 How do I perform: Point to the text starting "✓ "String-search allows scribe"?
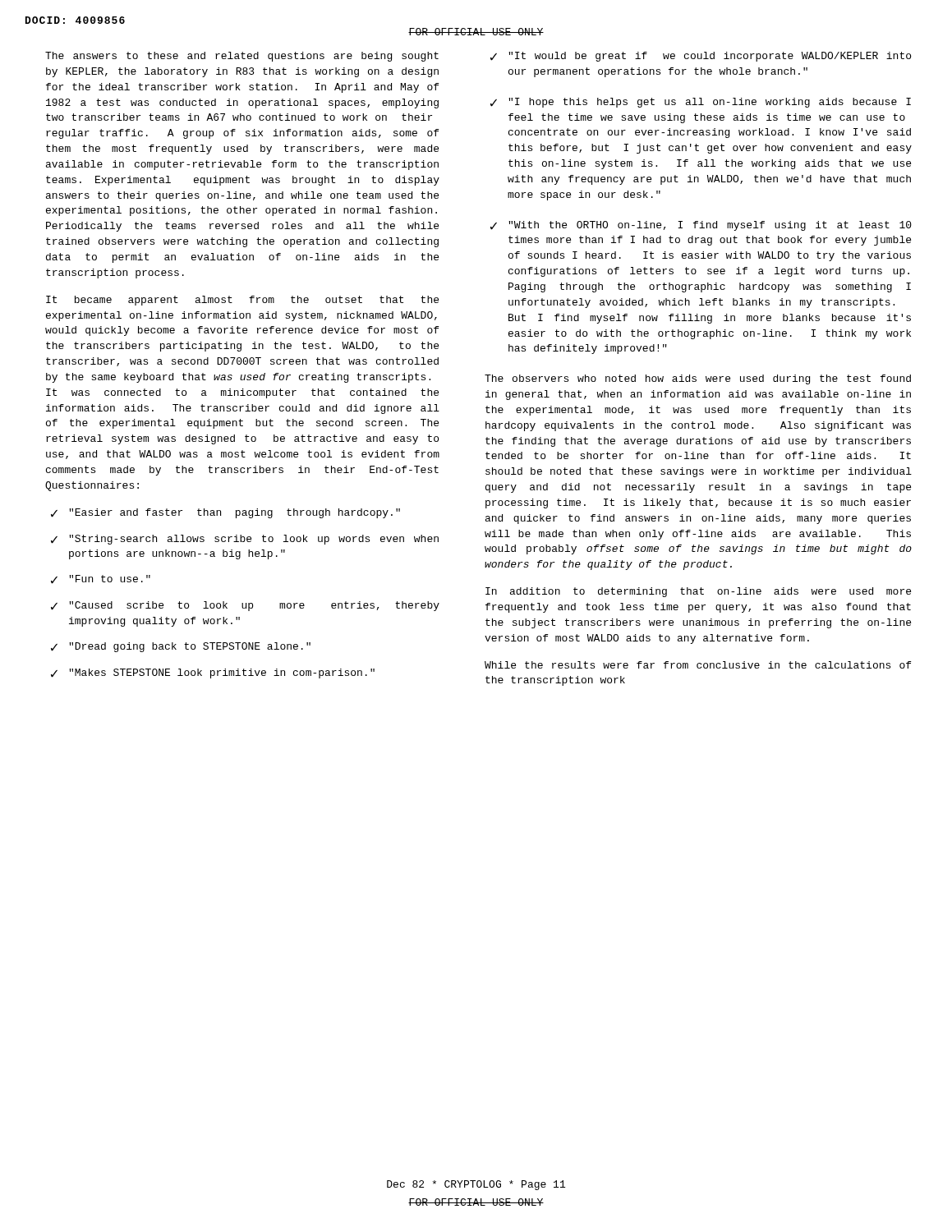[x=242, y=547]
